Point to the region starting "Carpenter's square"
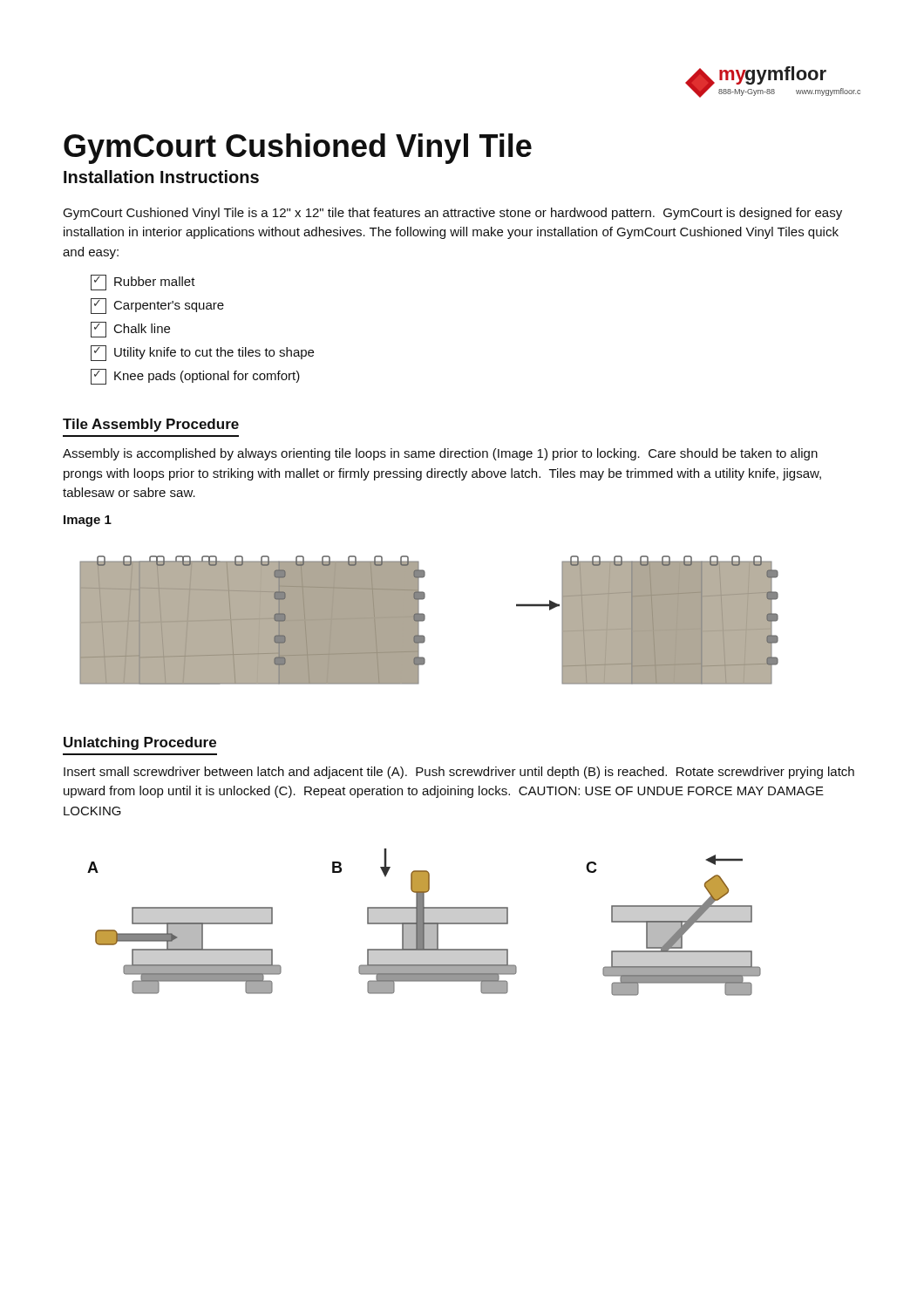The height and width of the screenshot is (1308, 924). pyautogui.click(x=157, y=306)
